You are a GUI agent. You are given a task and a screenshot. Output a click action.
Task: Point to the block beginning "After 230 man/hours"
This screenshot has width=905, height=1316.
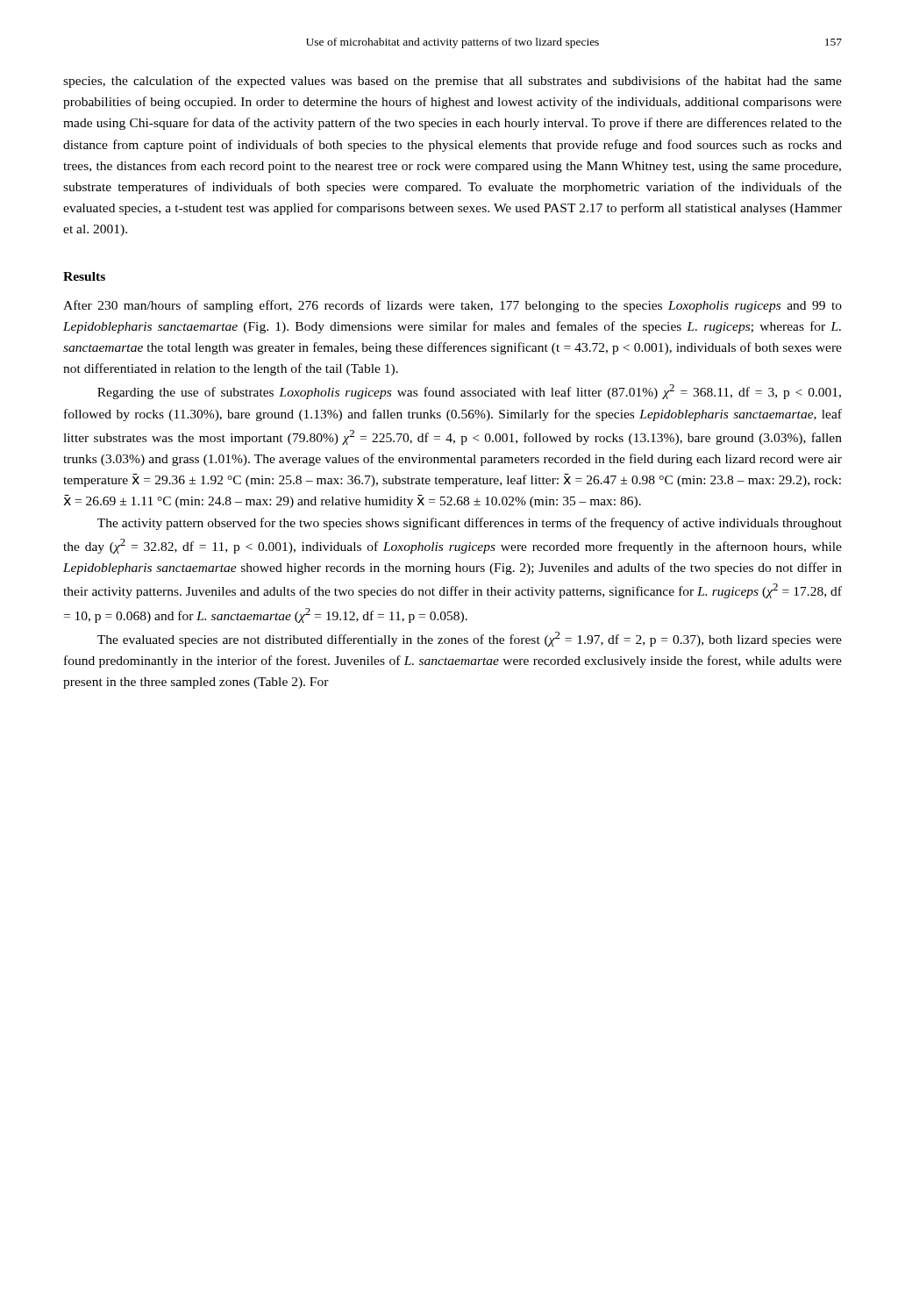click(452, 337)
